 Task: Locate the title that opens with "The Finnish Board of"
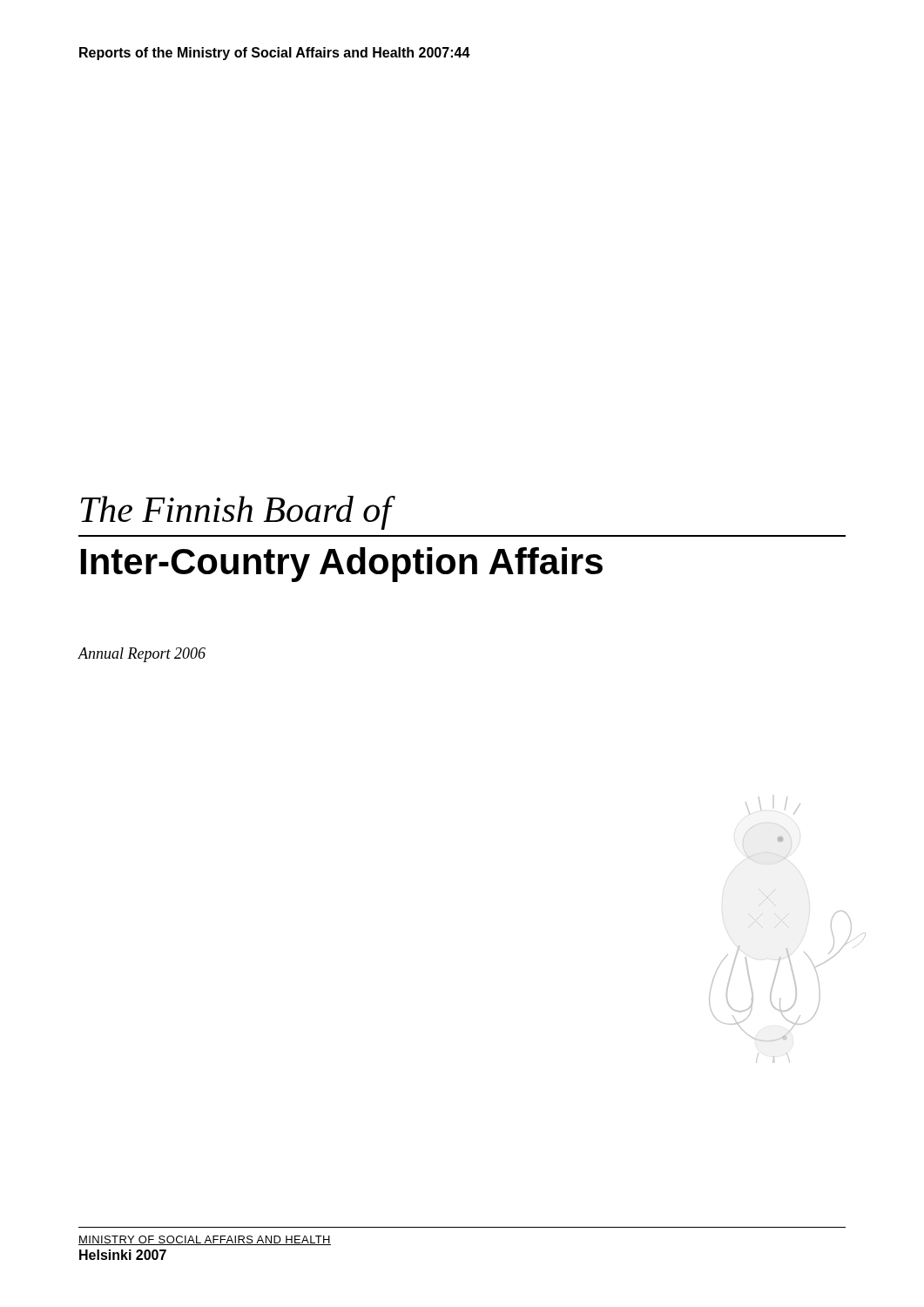click(462, 536)
